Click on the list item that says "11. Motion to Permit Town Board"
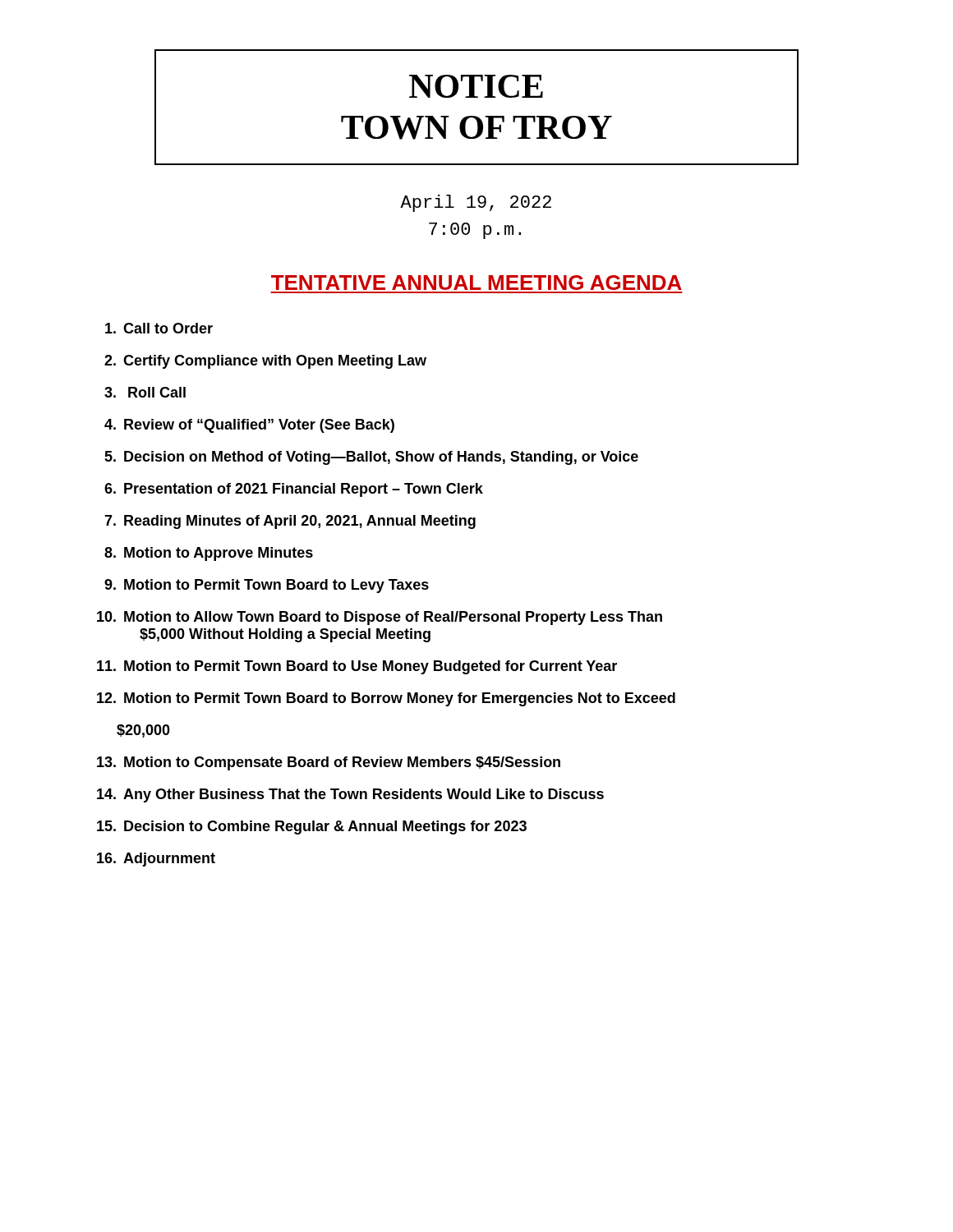Viewport: 953px width, 1232px height. [476, 666]
